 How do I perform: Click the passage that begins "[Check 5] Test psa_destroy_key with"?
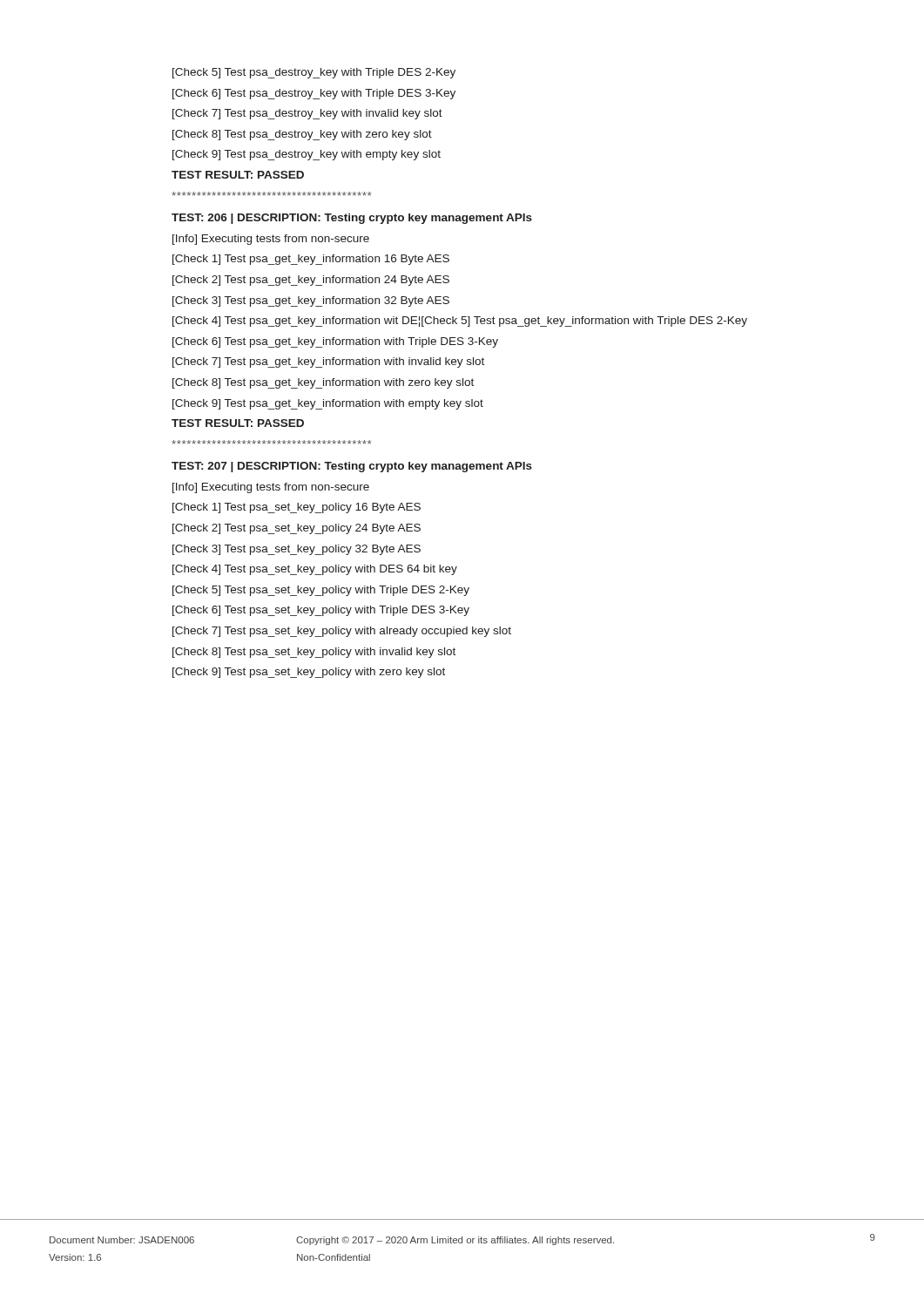click(x=314, y=72)
